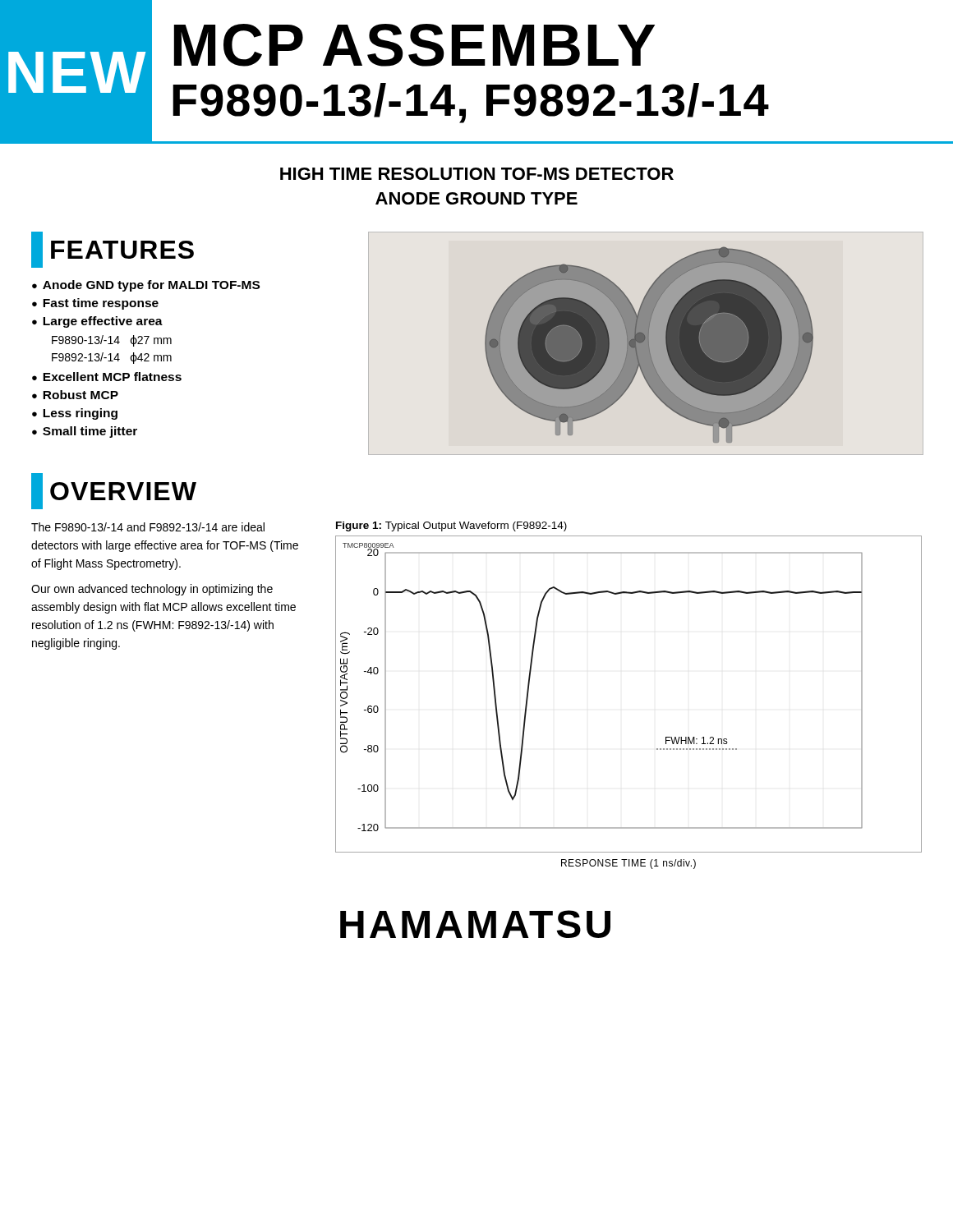The width and height of the screenshot is (953, 1232).
Task: Point to the block starting "Excellent MCP flatness"
Action: [112, 377]
